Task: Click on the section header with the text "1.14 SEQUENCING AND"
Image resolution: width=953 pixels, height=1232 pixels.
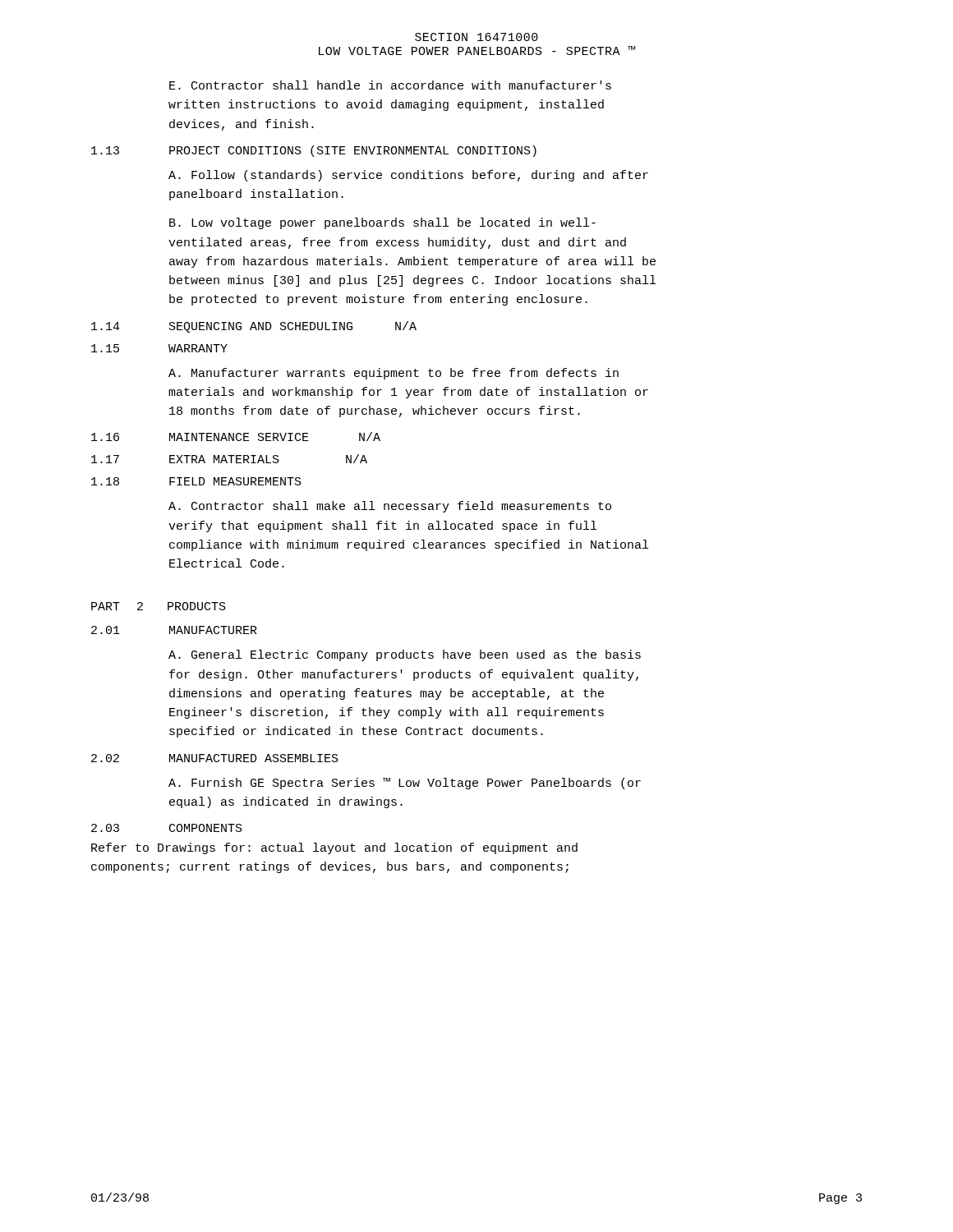Action: (254, 327)
